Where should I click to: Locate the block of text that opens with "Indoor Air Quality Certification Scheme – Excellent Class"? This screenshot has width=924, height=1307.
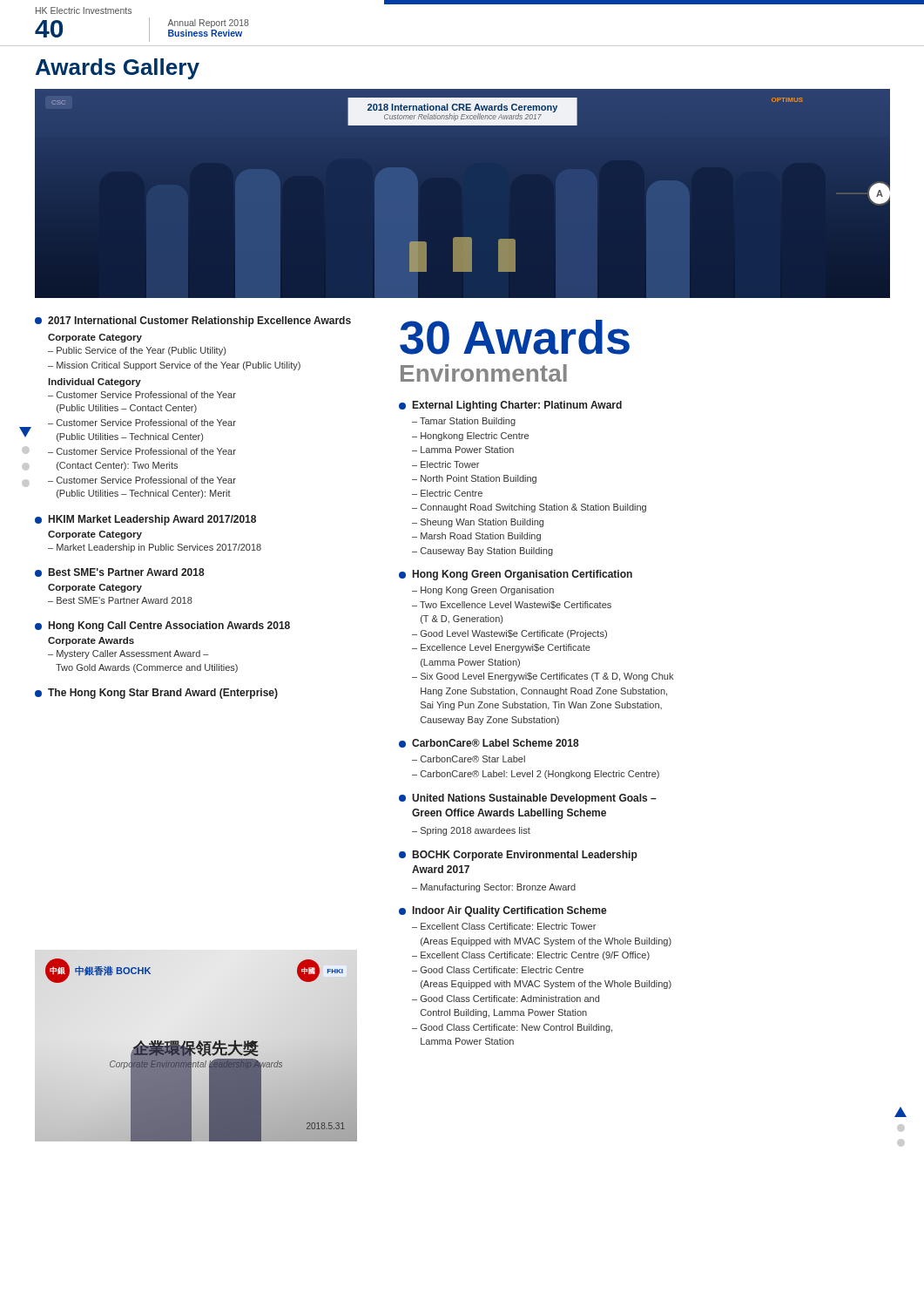coord(652,977)
